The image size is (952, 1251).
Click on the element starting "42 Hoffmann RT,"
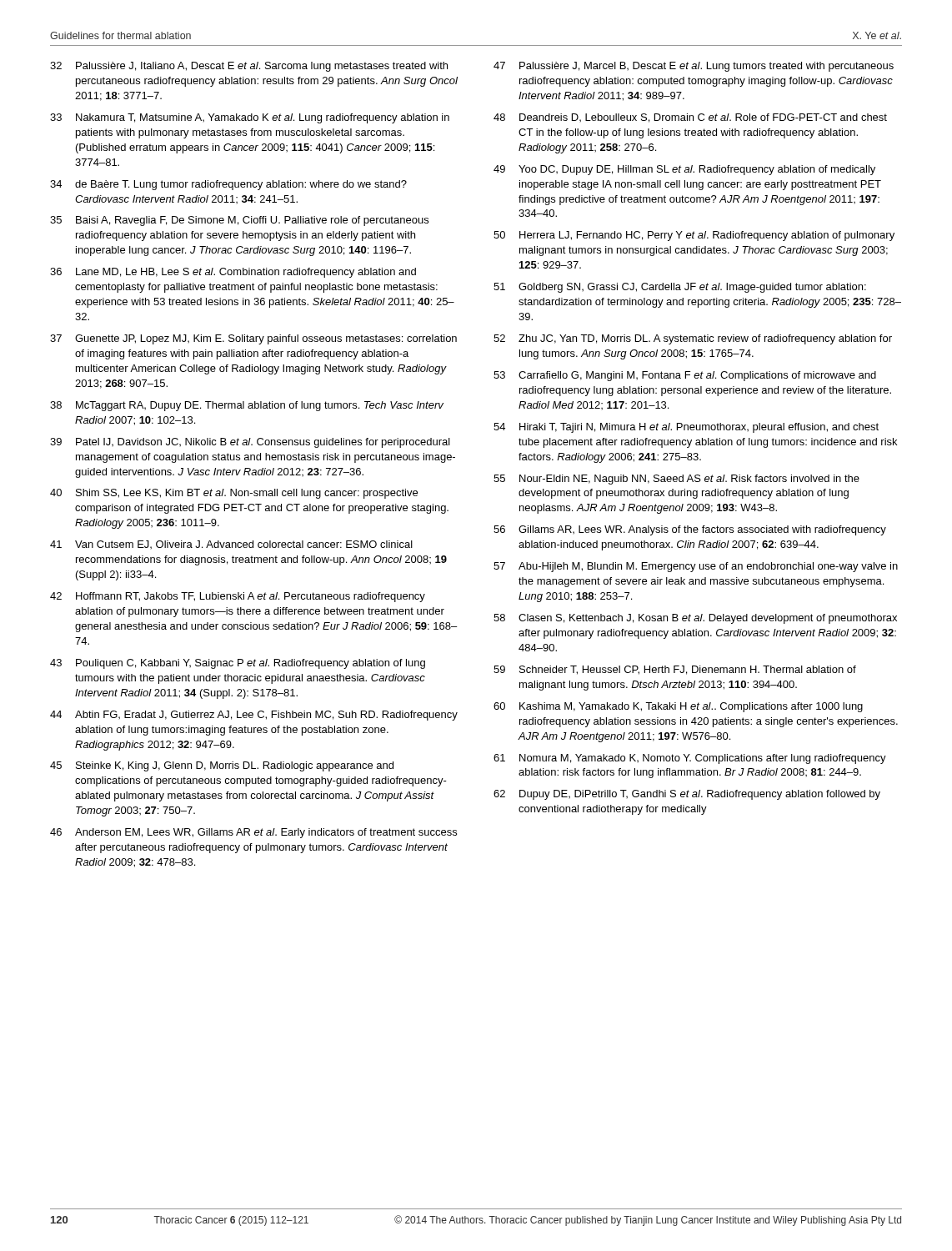(x=254, y=619)
